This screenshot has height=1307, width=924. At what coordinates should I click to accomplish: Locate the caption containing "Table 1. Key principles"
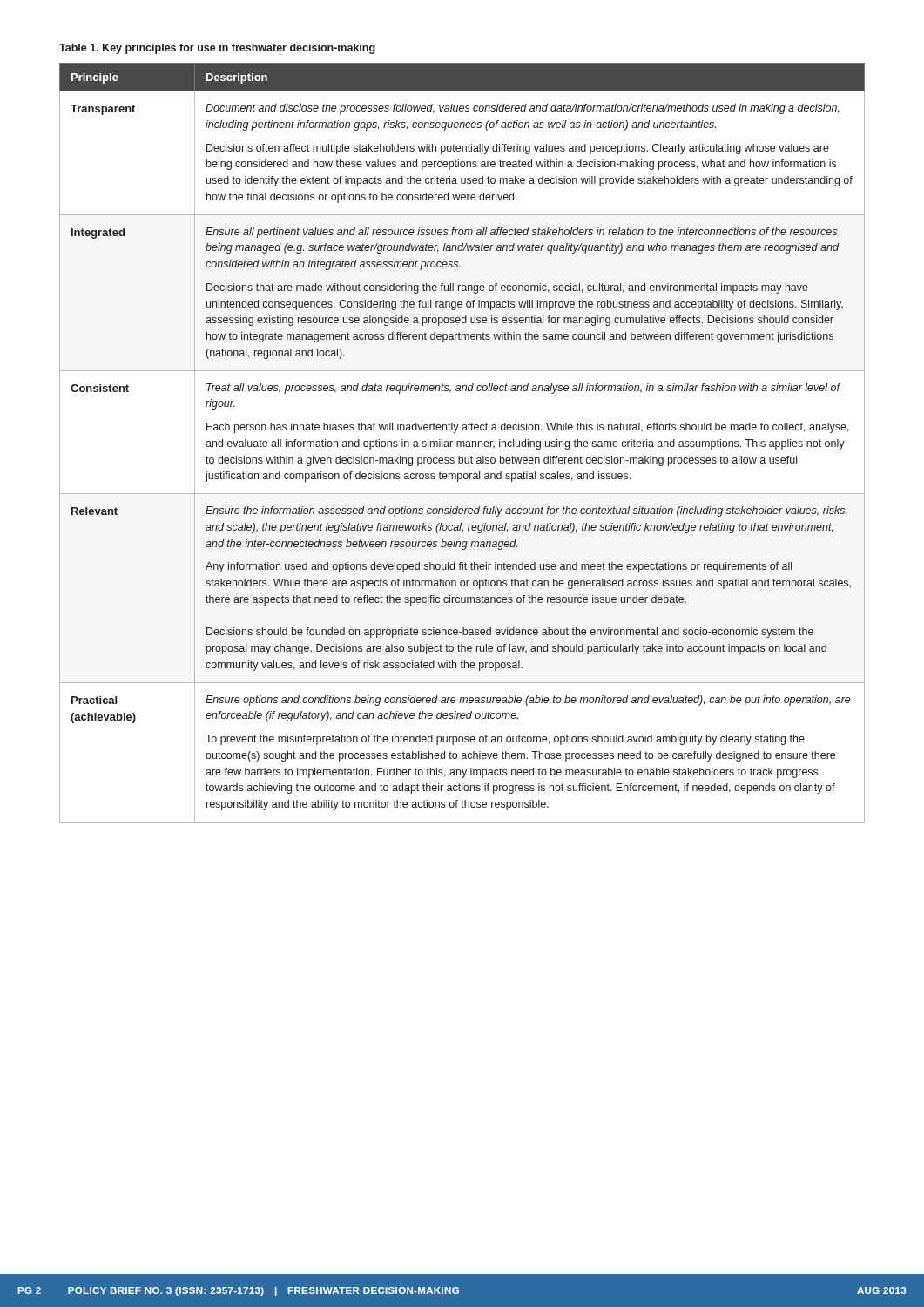[x=217, y=48]
